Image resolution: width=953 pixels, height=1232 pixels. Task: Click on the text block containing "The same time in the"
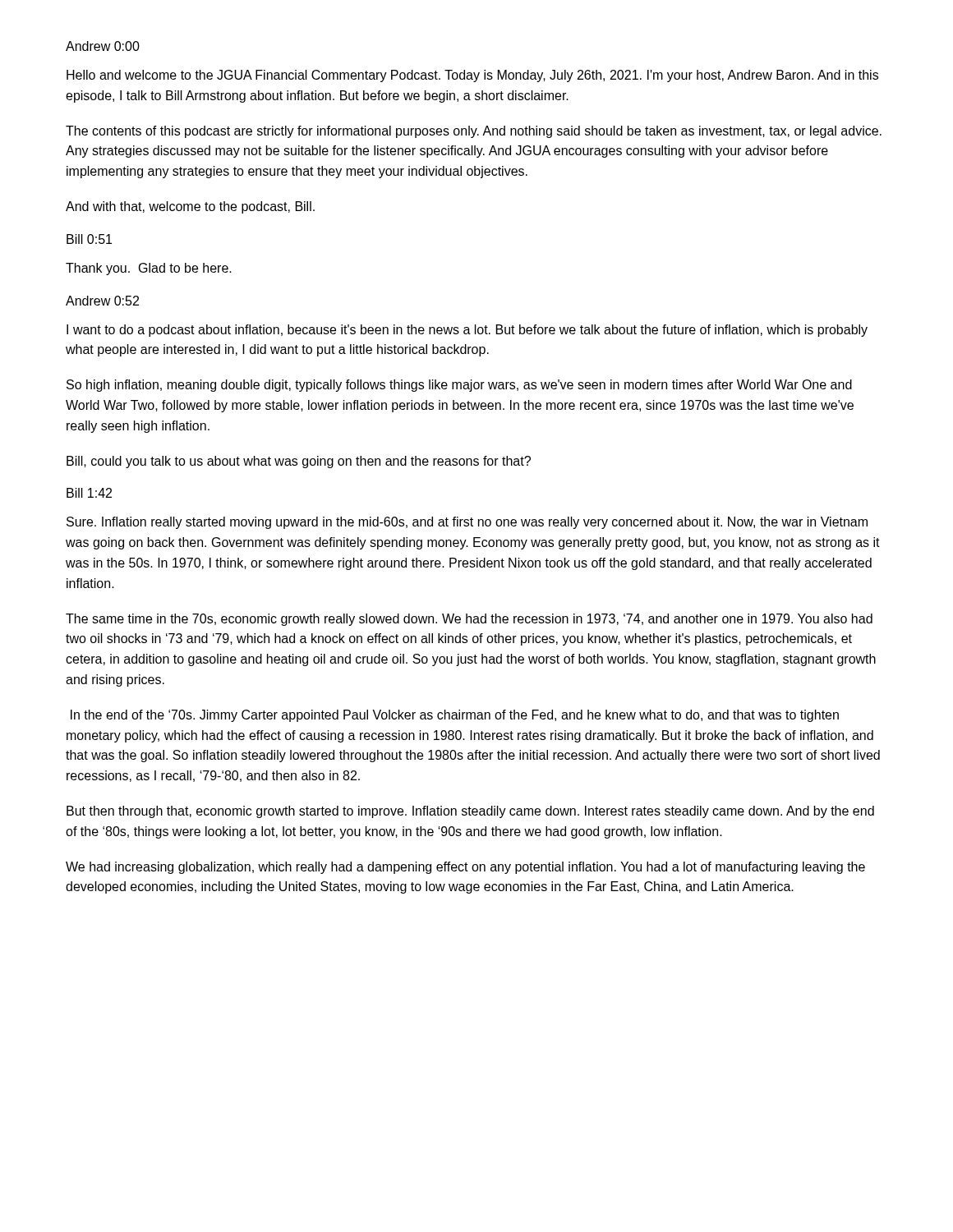471,649
